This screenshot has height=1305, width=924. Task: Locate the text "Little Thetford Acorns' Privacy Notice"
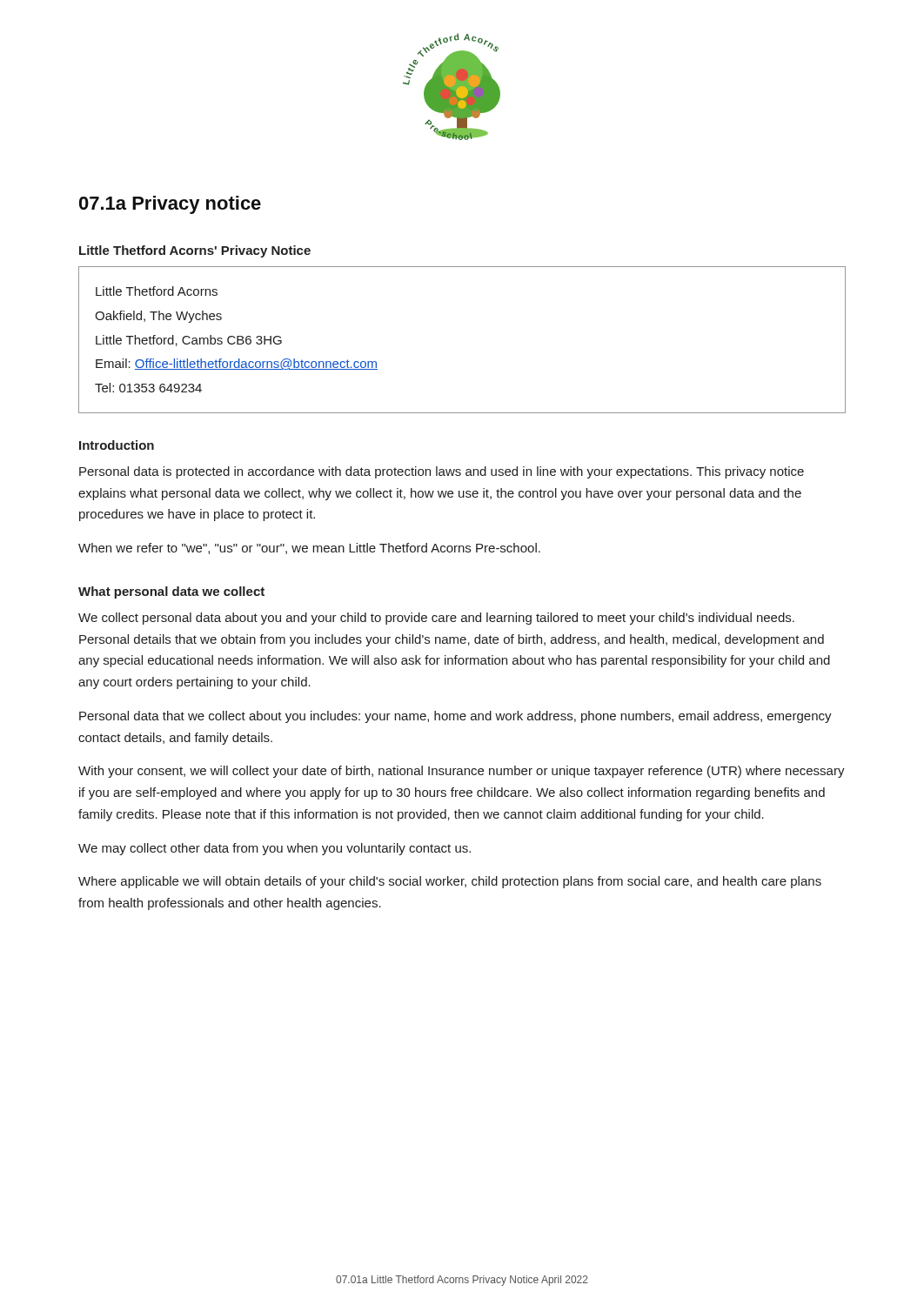tap(195, 250)
